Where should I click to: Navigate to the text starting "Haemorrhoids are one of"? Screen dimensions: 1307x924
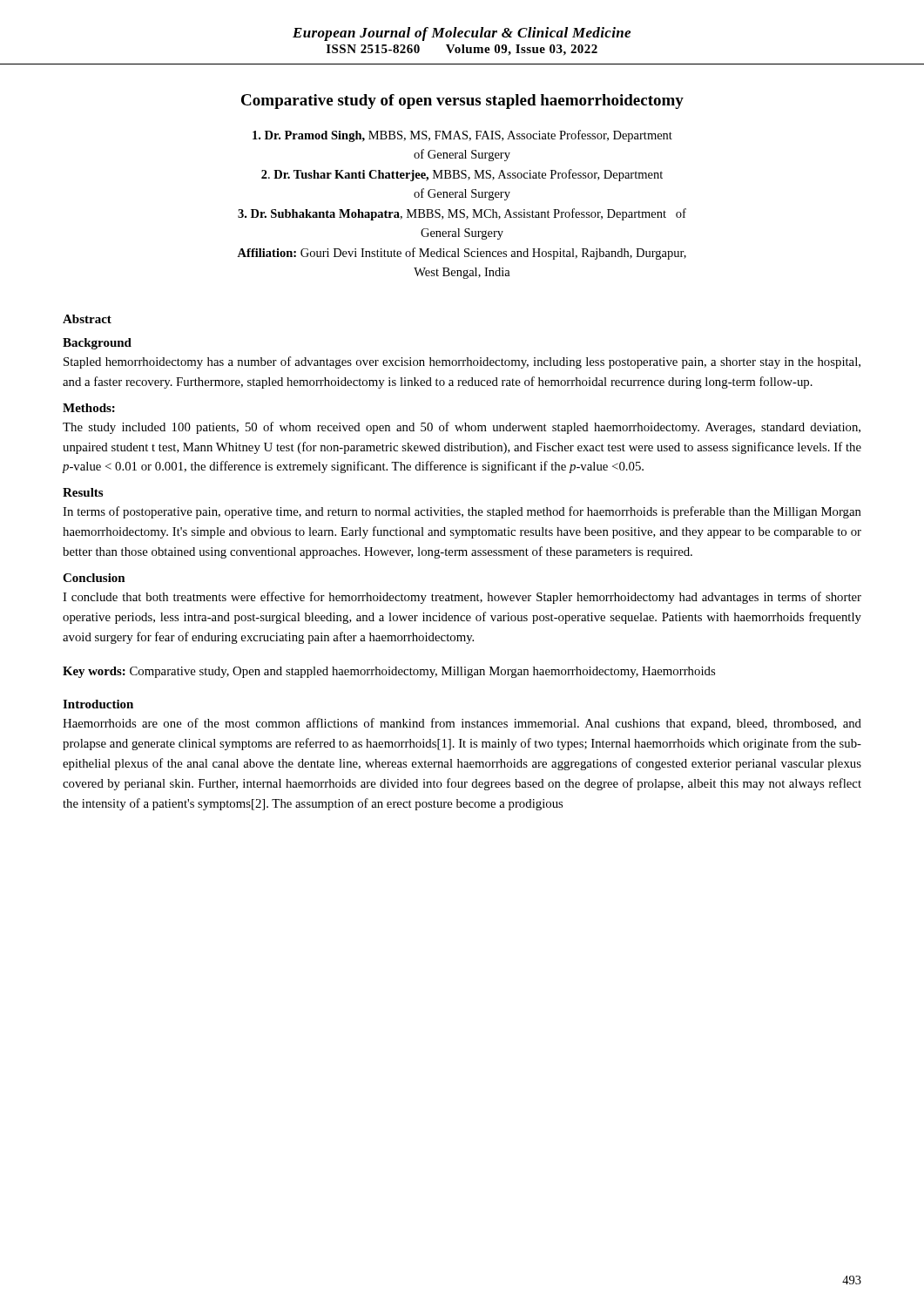(x=462, y=763)
